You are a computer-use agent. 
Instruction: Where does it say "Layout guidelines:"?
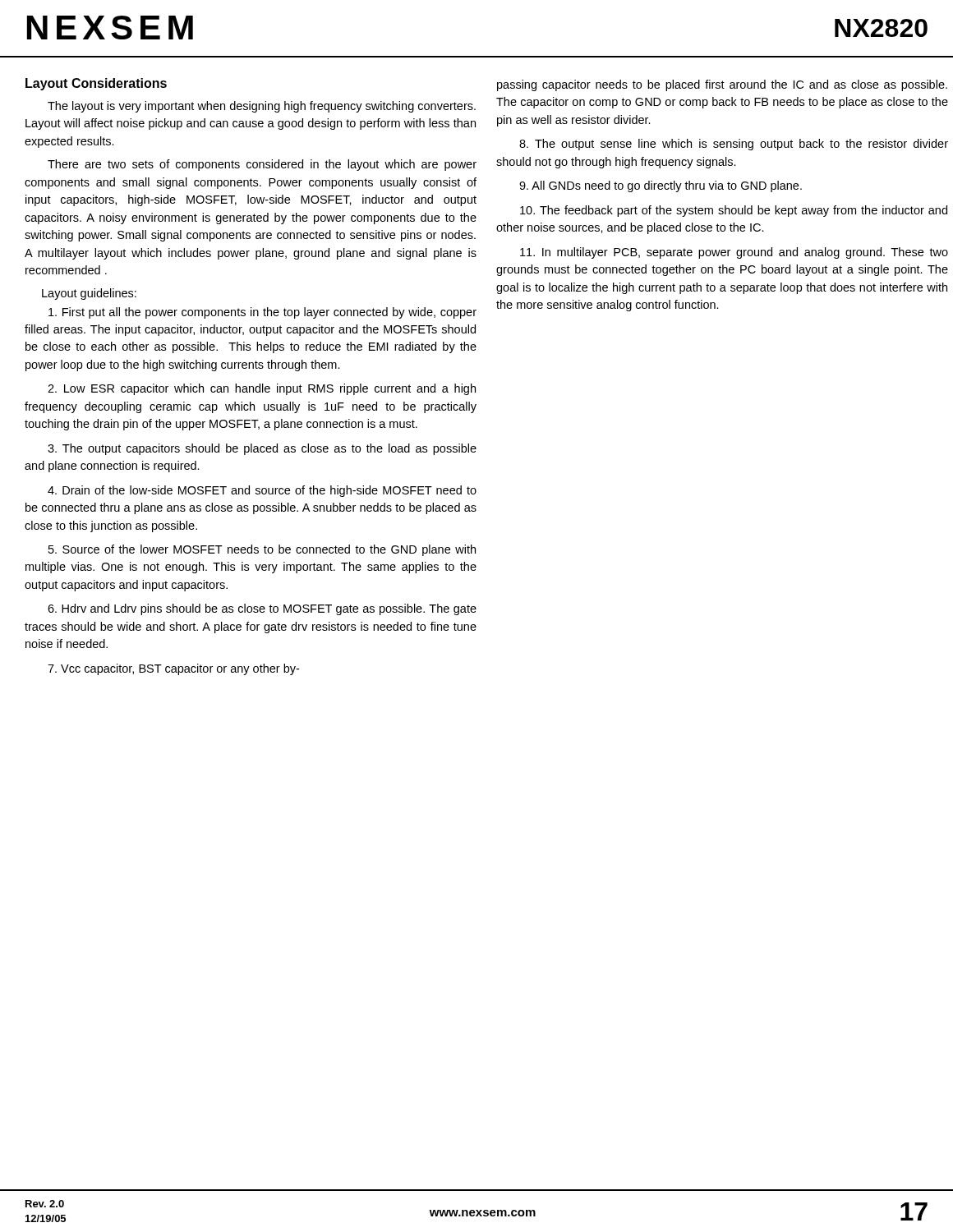click(x=89, y=293)
